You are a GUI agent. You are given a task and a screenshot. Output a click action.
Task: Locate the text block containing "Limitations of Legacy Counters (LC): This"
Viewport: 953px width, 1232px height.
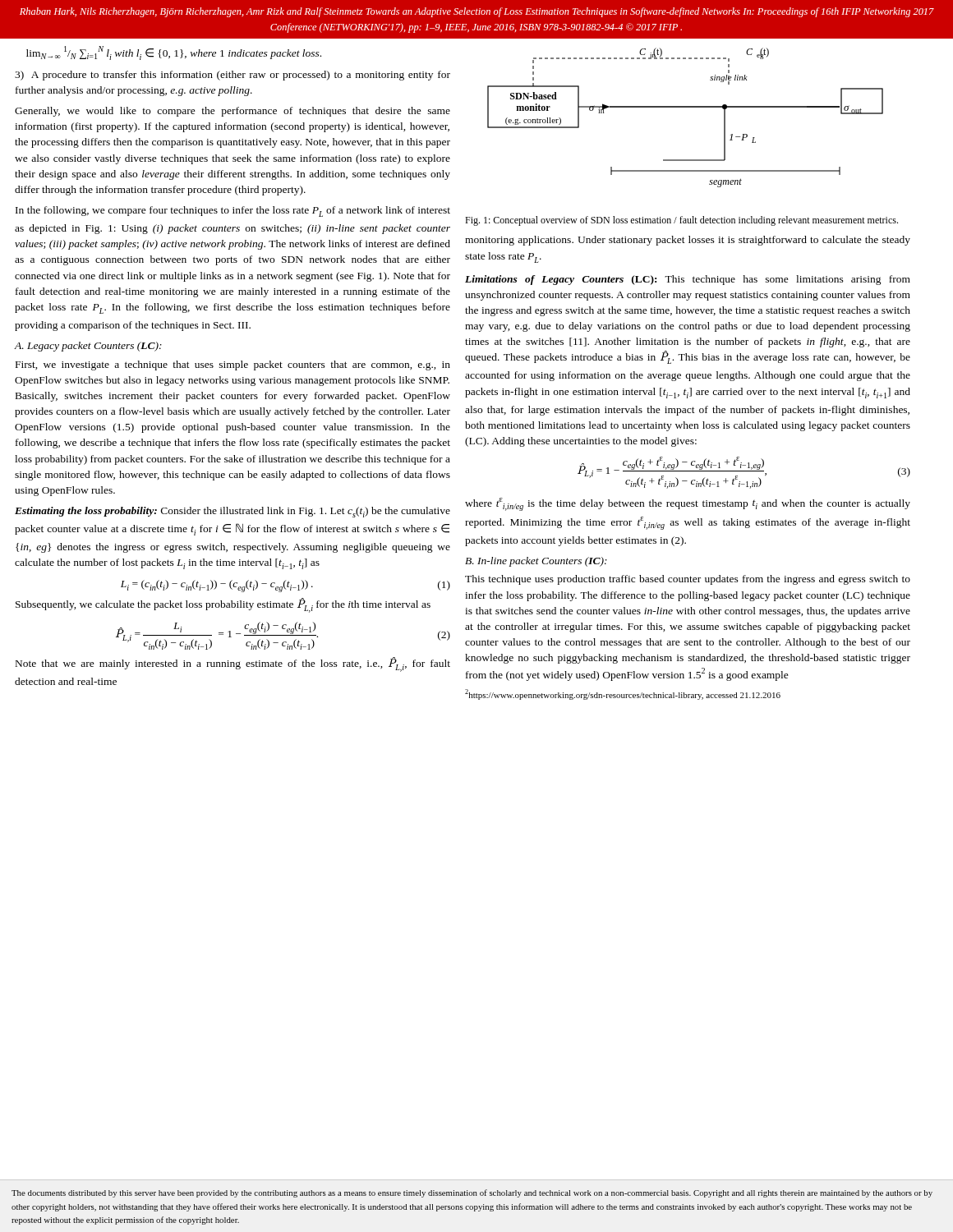(x=688, y=360)
